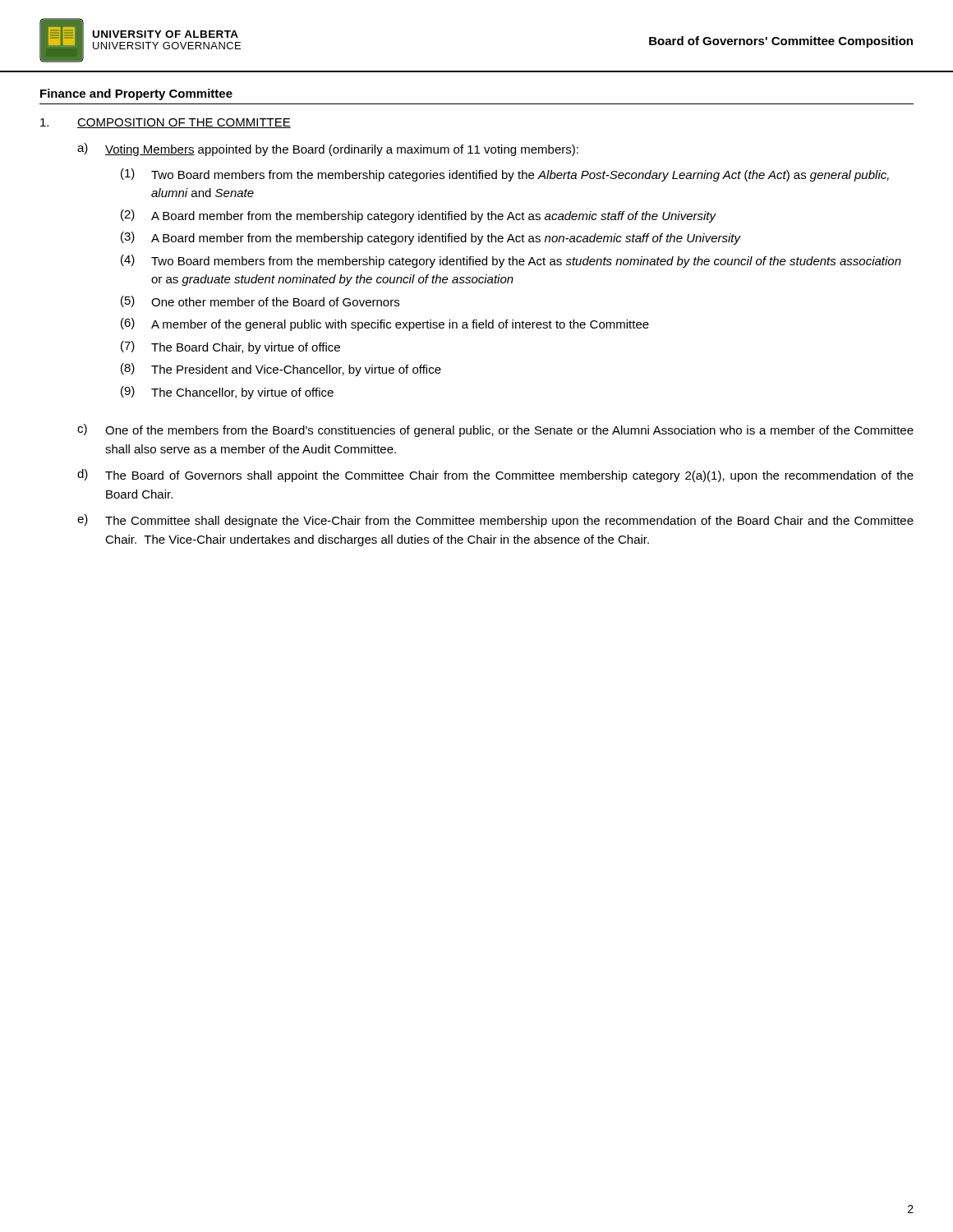Select the section header that says "Finance and Property Committee"
Viewport: 953px width, 1232px height.
coord(136,93)
